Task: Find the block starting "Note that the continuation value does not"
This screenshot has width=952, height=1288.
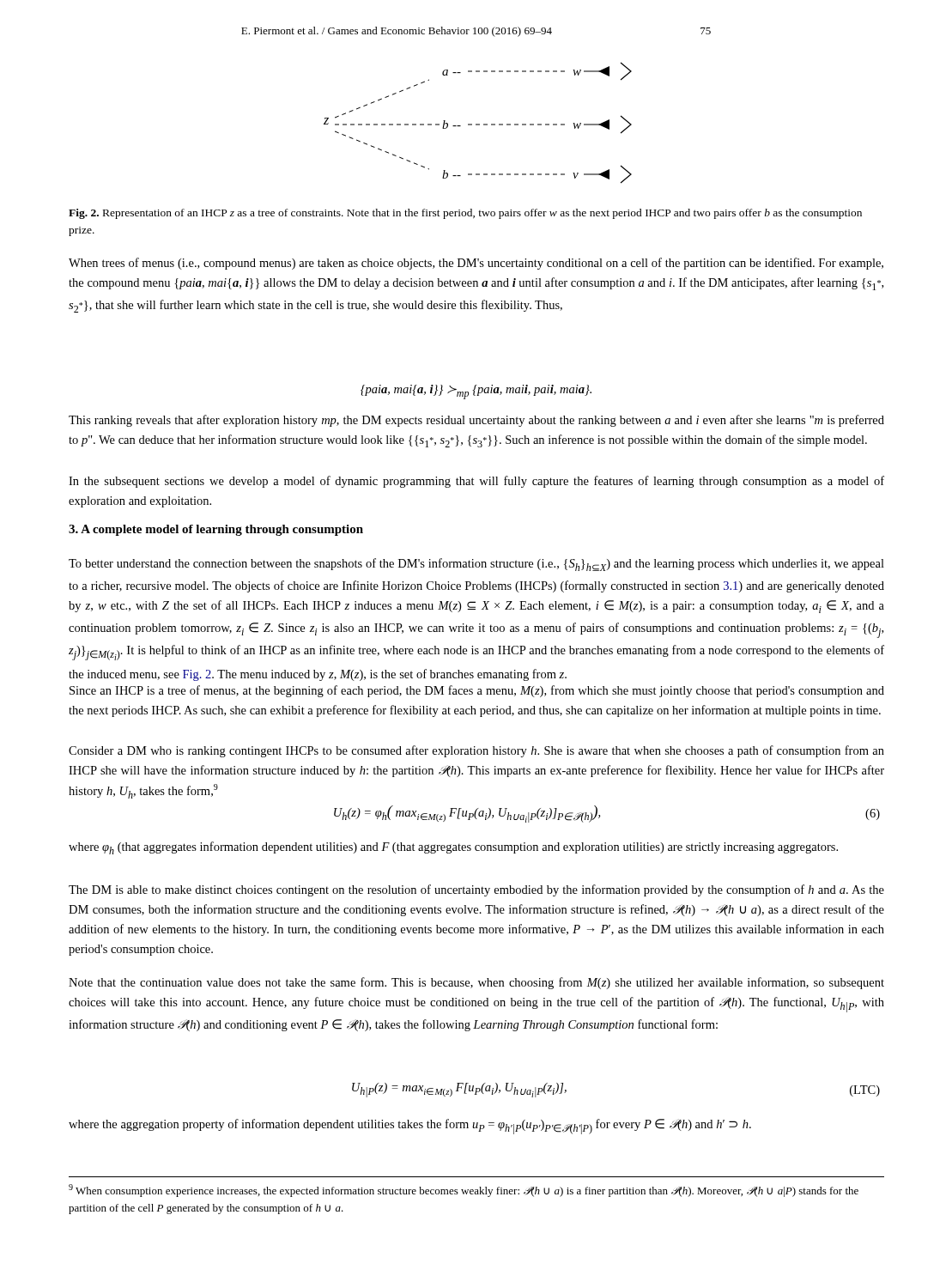Action: point(476,1003)
